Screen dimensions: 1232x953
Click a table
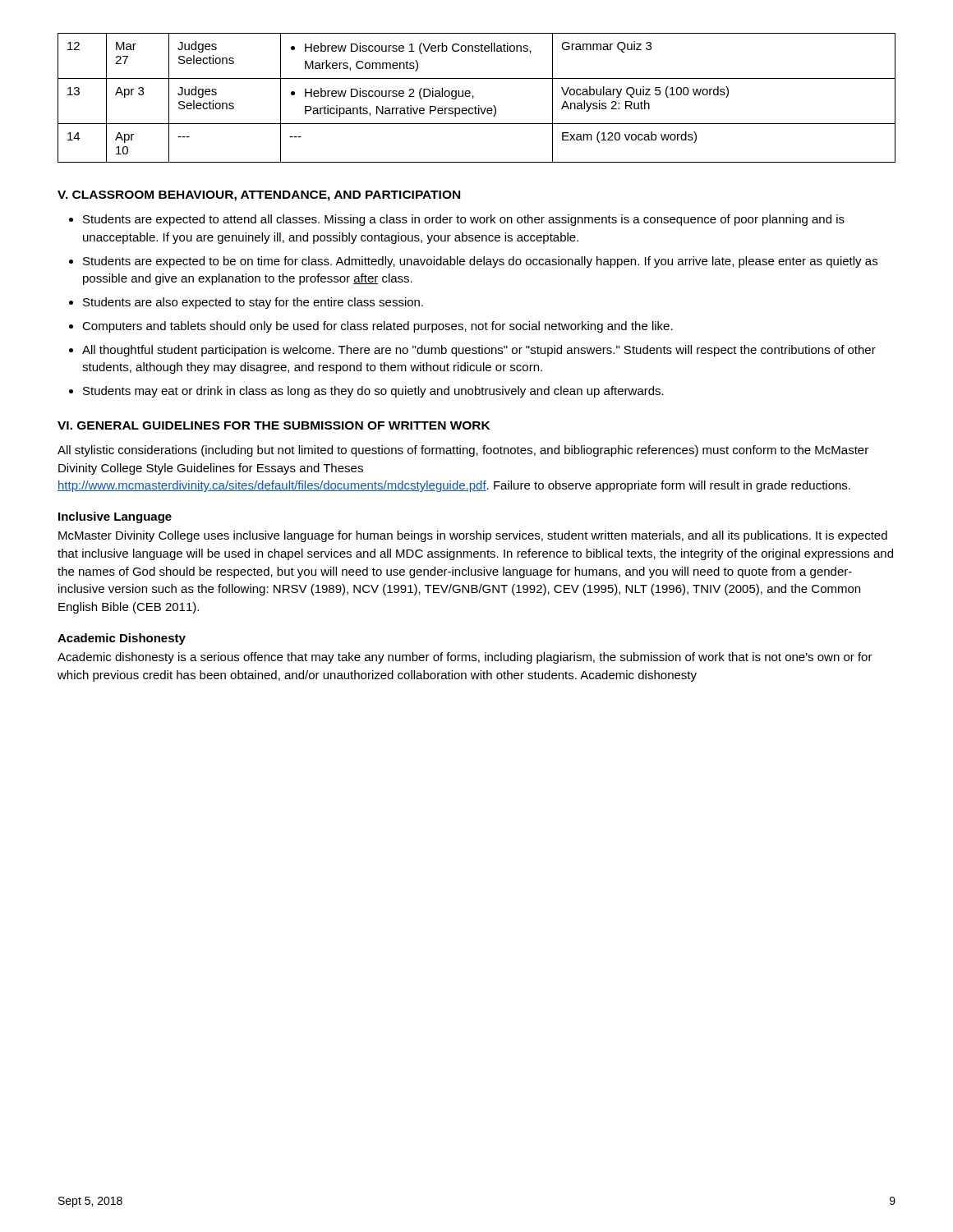[x=476, y=98]
